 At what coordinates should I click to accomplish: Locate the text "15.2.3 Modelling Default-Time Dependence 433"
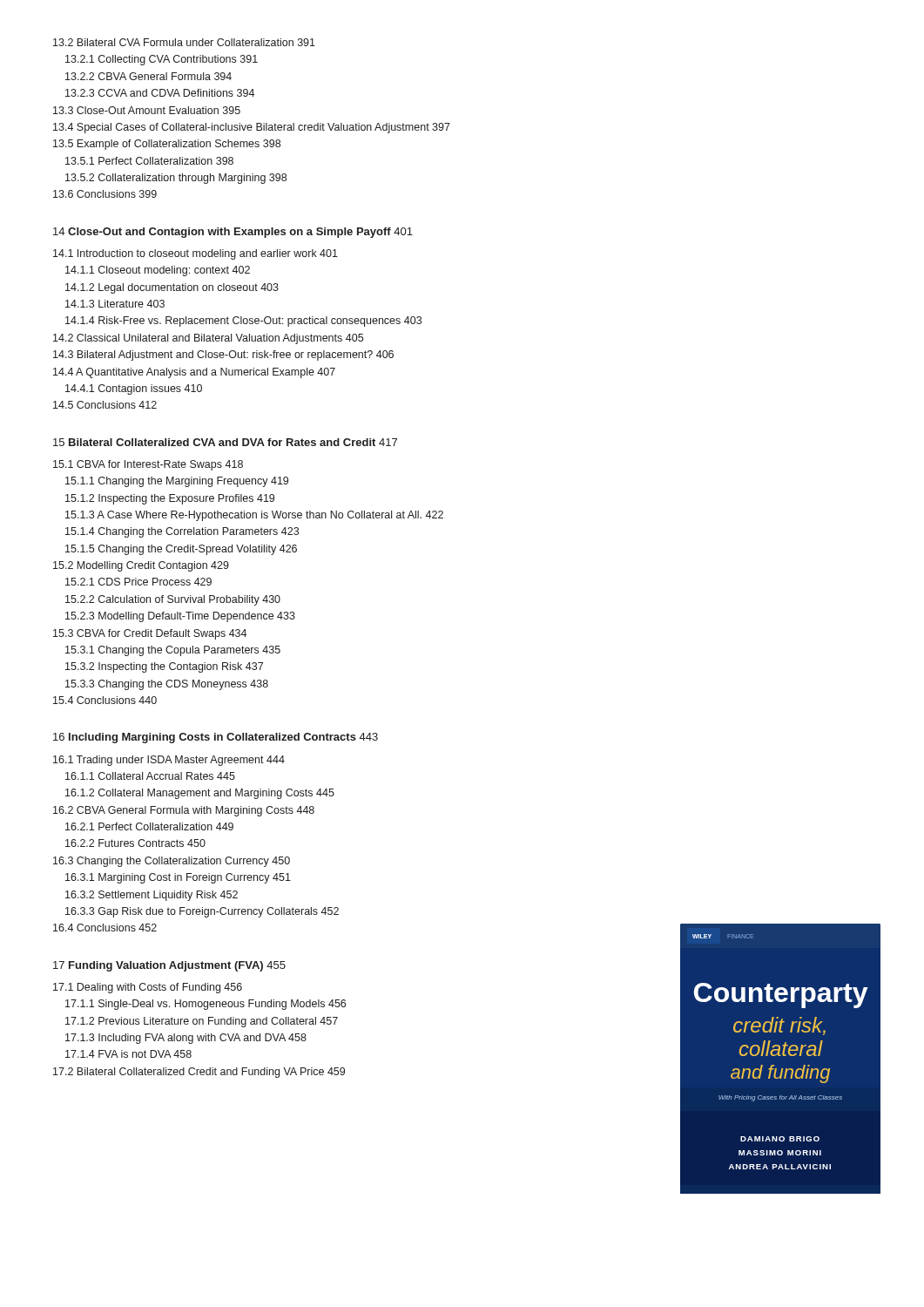[180, 616]
